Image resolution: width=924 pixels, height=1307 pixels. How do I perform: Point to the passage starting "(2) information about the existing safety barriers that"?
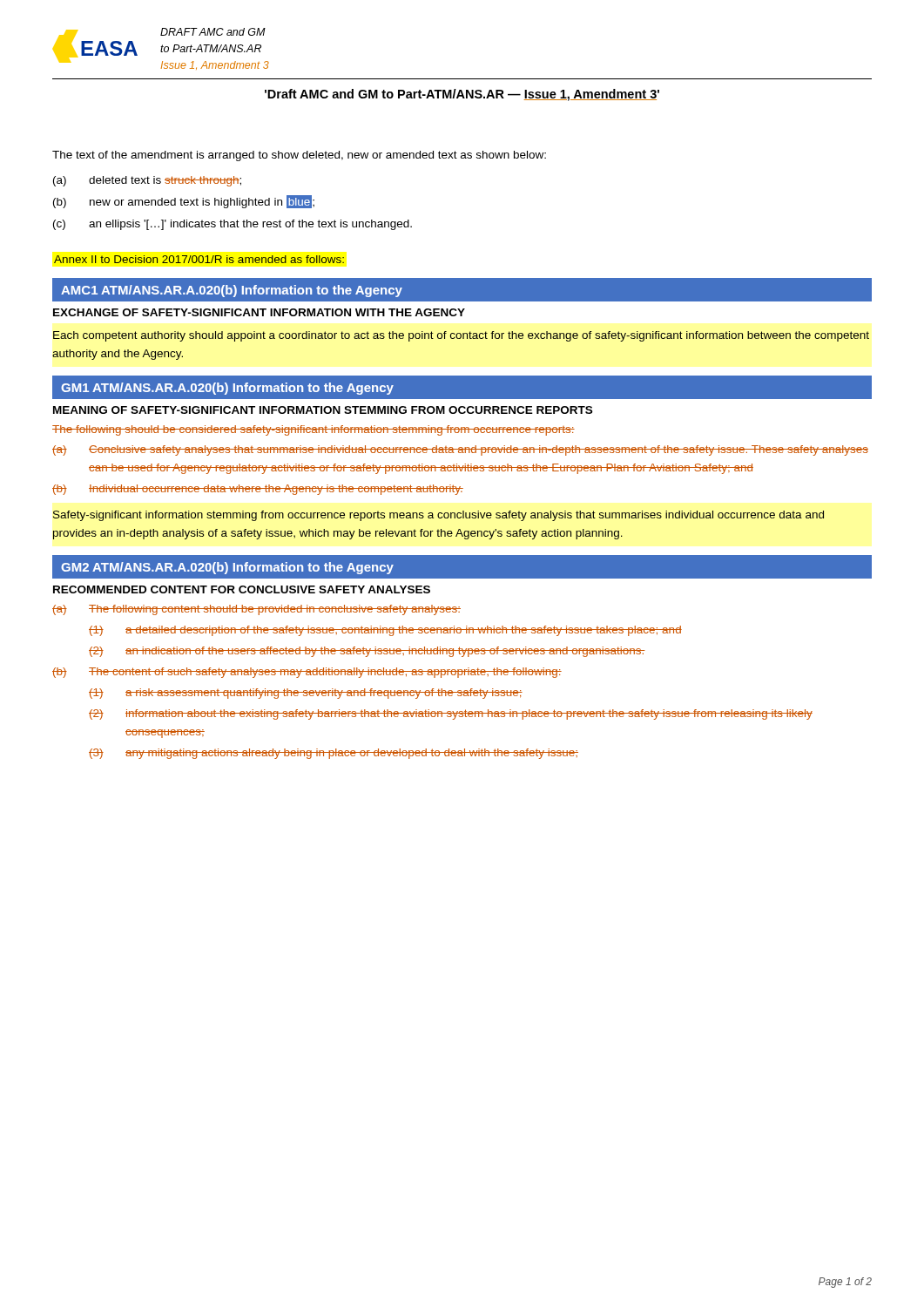tap(480, 723)
